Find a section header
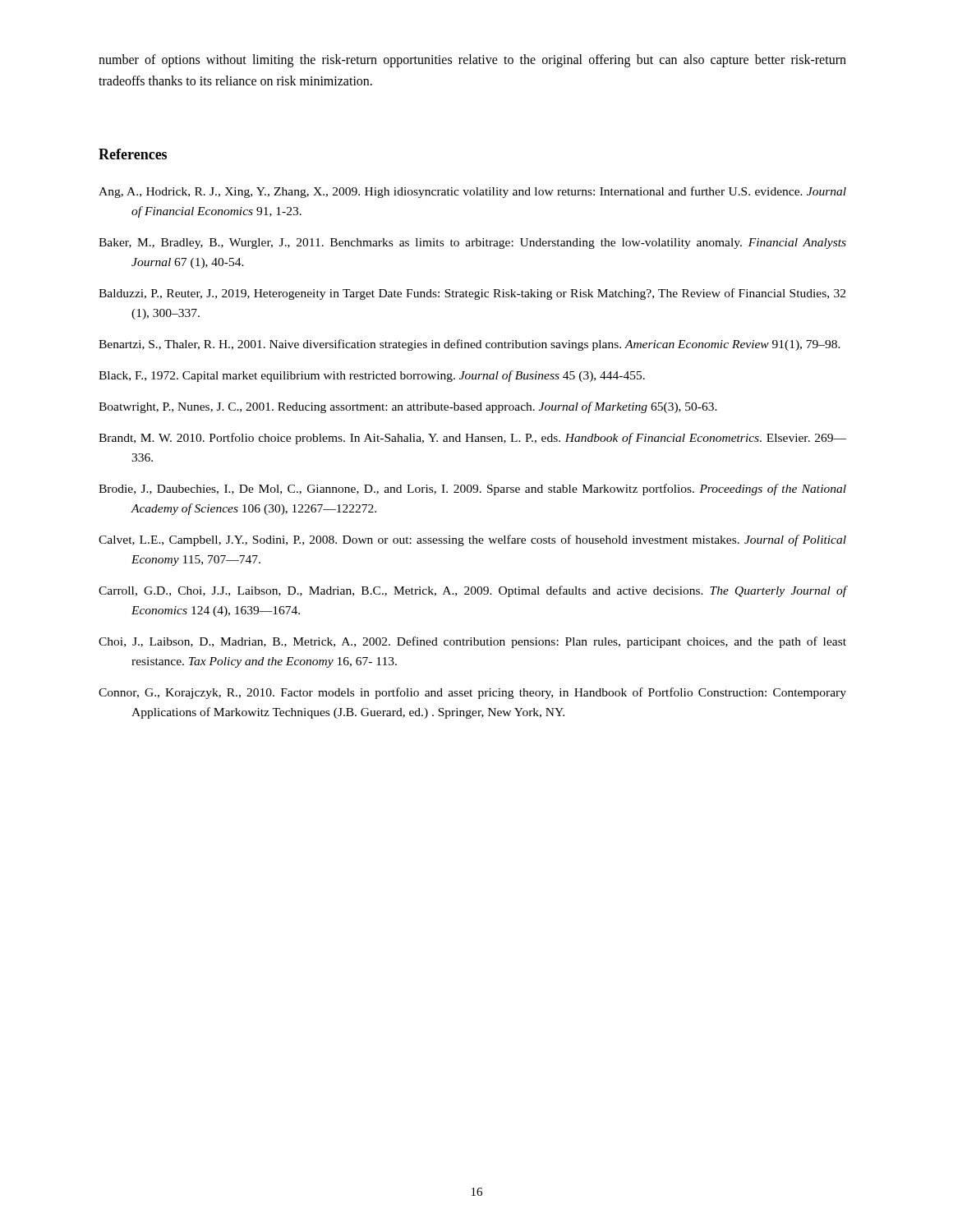Screen dimensions: 1232x953 click(133, 154)
